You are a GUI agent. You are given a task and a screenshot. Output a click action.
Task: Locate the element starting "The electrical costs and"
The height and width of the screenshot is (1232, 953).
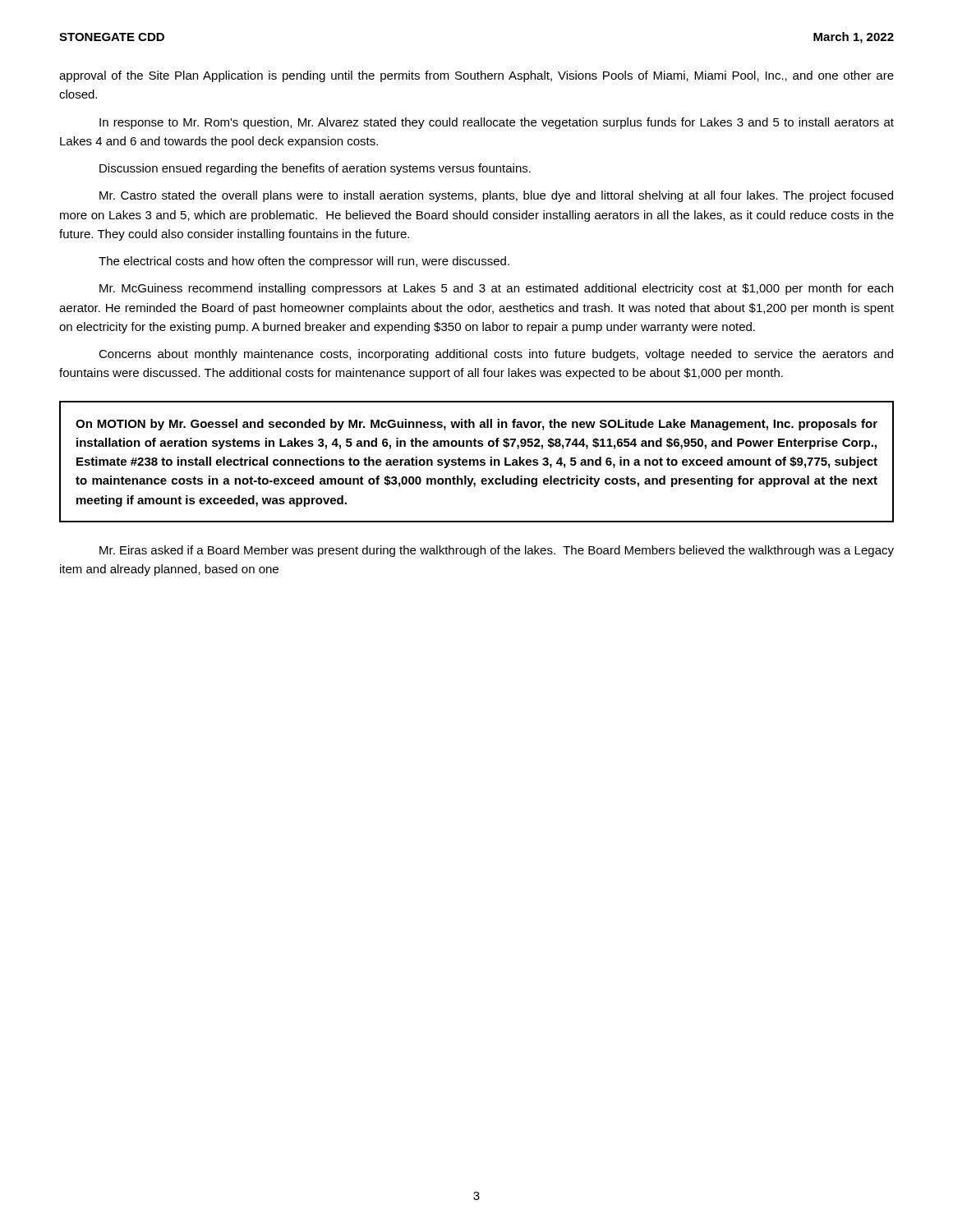[x=476, y=261]
